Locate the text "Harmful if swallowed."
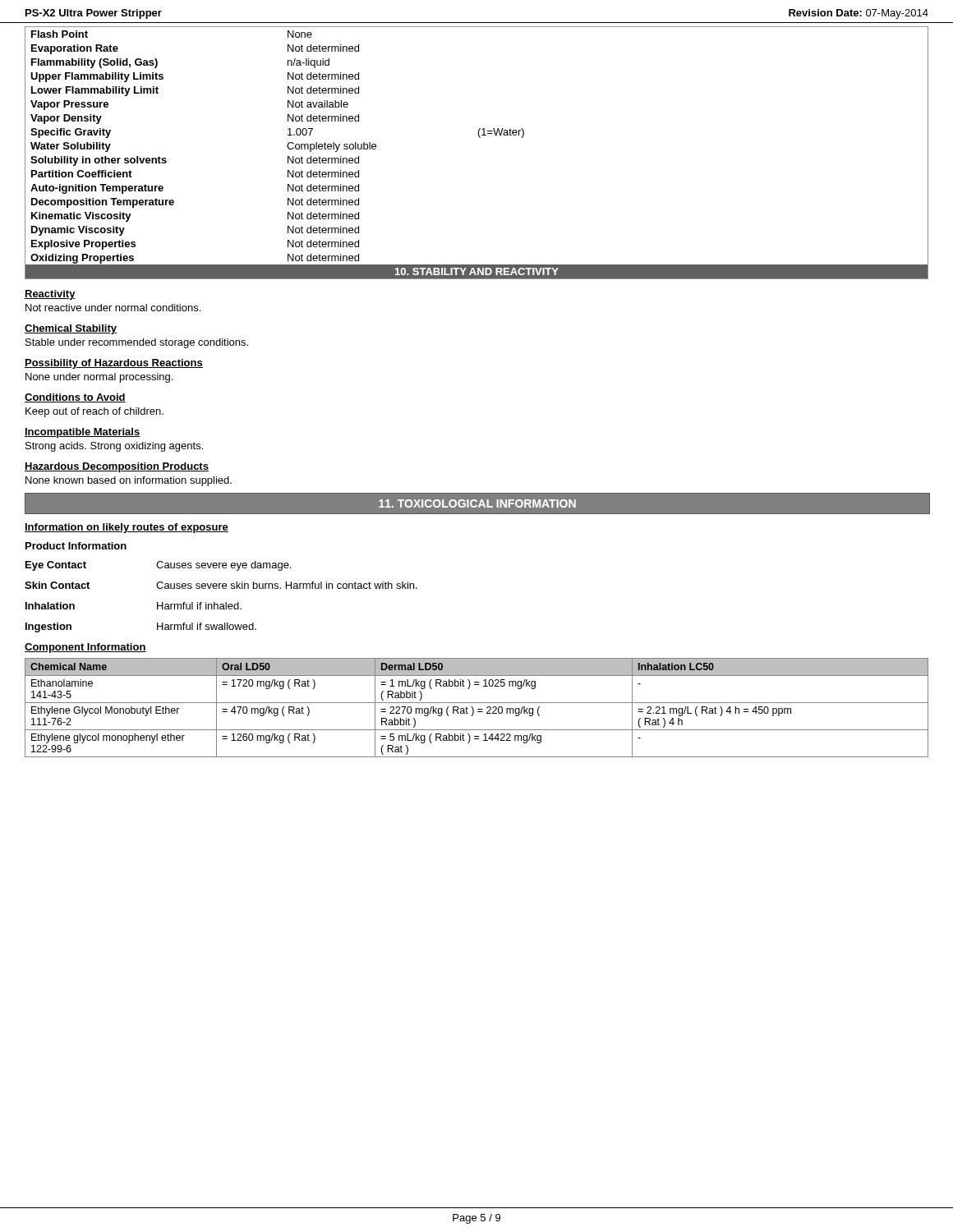The height and width of the screenshot is (1232, 953). click(x=207, y=626)
